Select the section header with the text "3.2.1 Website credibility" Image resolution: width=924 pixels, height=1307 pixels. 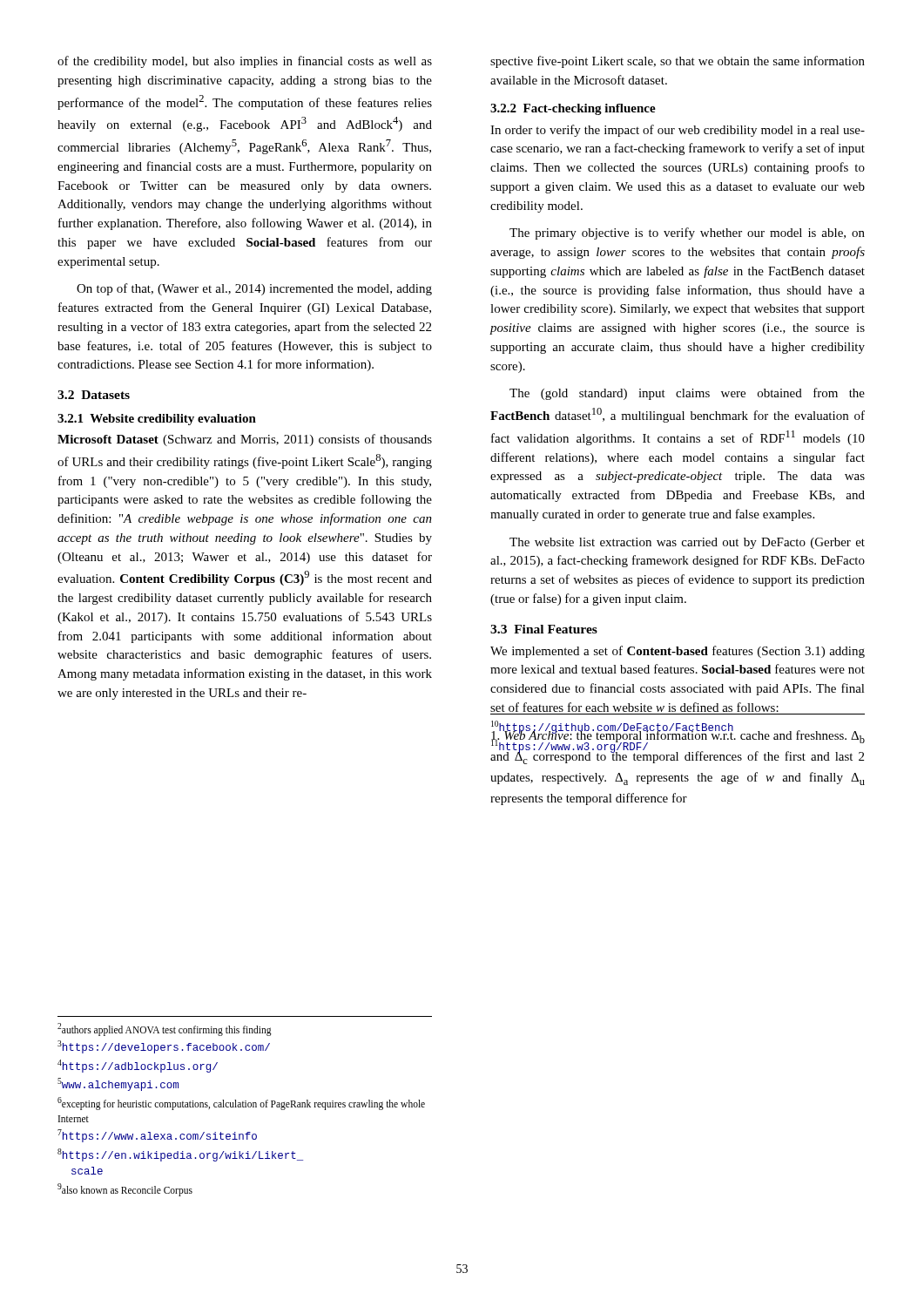[157, 418]
